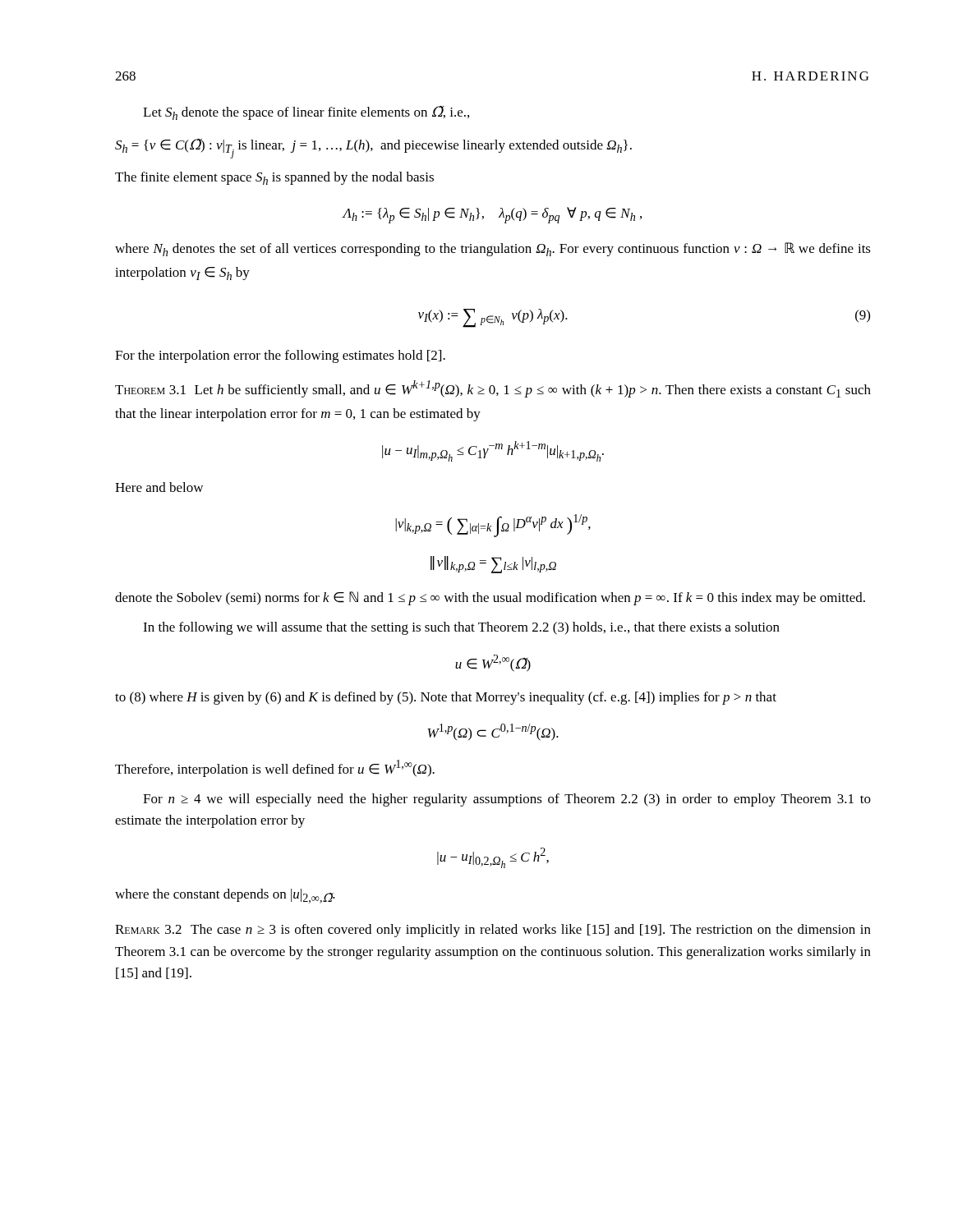Navigate to the text block starting "Sh = {v ∈ C(Ω̃) : v|Tj is"

(x=493, y=147)
